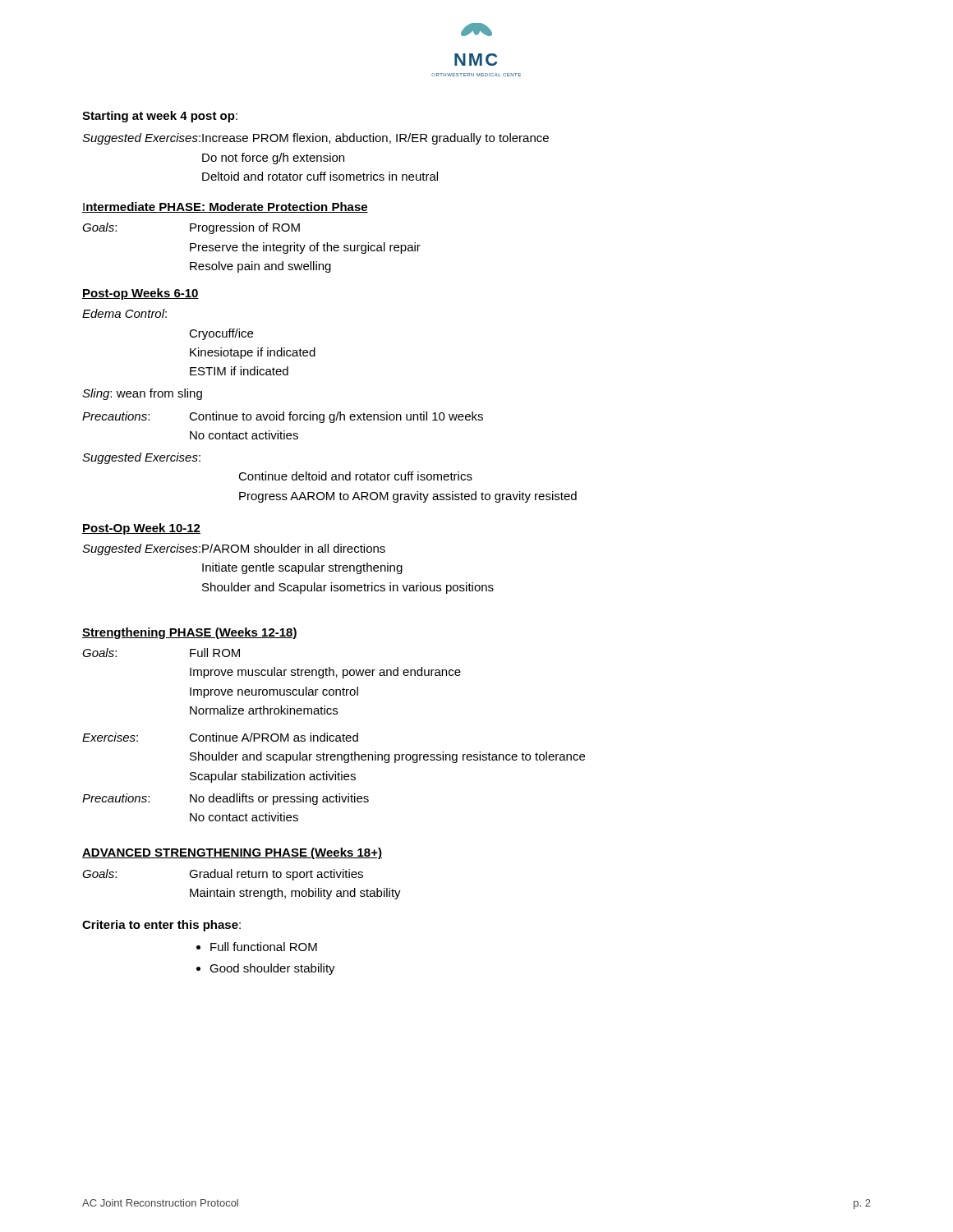The width and height of the screenshot is (953, 1232).
Task: Point to the block starting "Sling: wean from sling"
Action: click(x=142, y=394)
